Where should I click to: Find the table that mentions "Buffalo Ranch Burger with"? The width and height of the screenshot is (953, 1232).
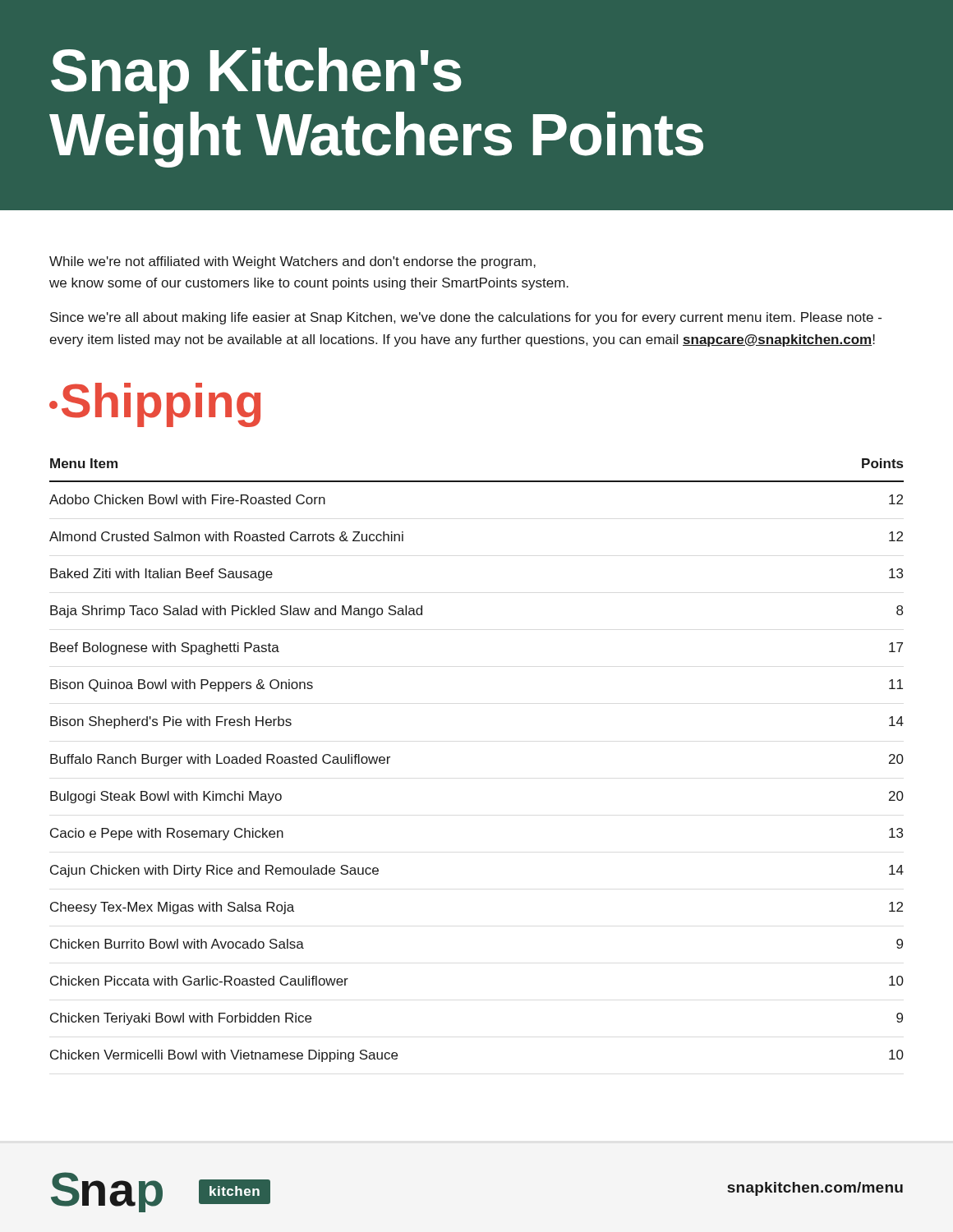click(476, 761)
